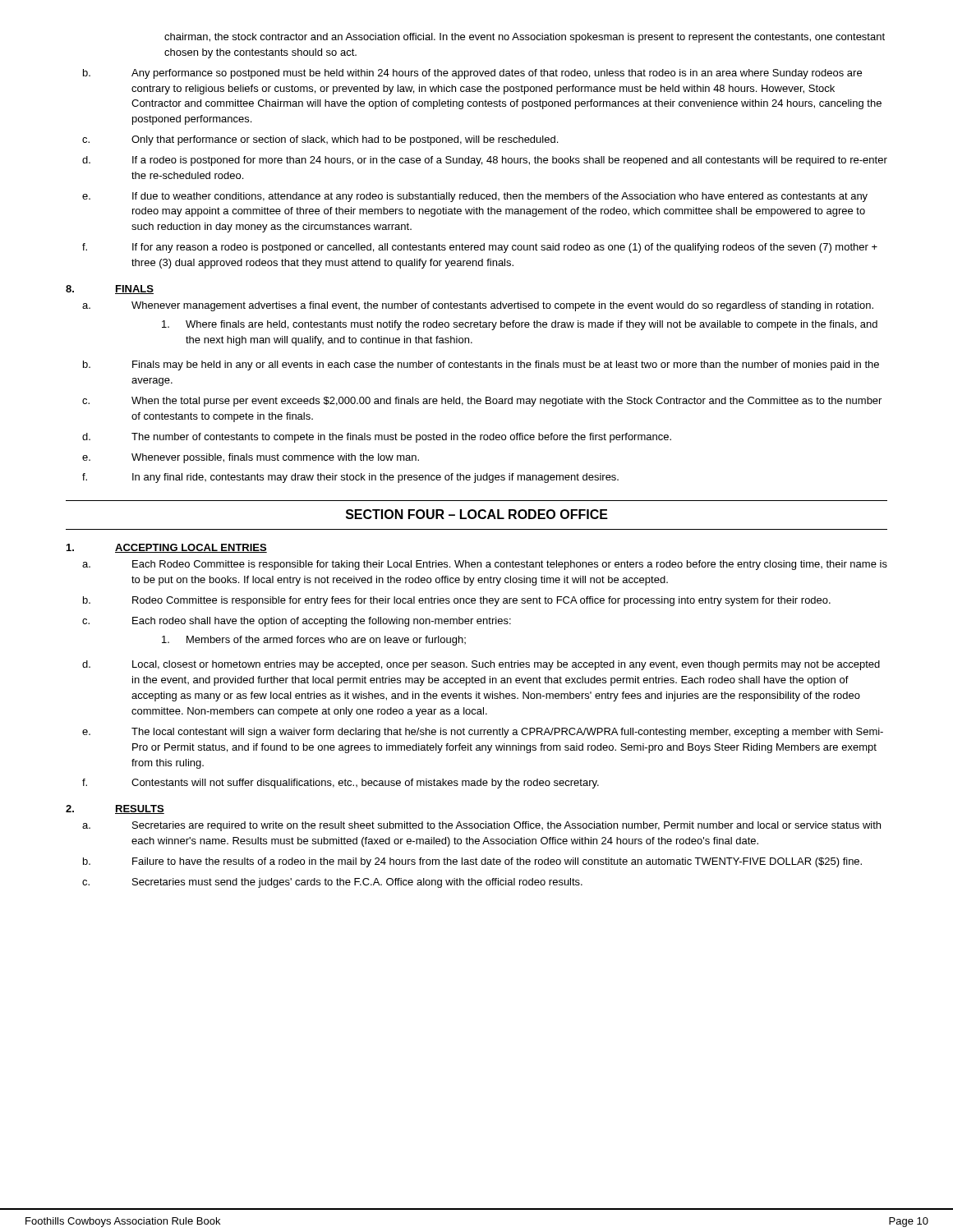The width and height of the screenshot is (953, 1232).
Task: Click on the text block starting "f. Contestants will"
Action: point(476,783)
